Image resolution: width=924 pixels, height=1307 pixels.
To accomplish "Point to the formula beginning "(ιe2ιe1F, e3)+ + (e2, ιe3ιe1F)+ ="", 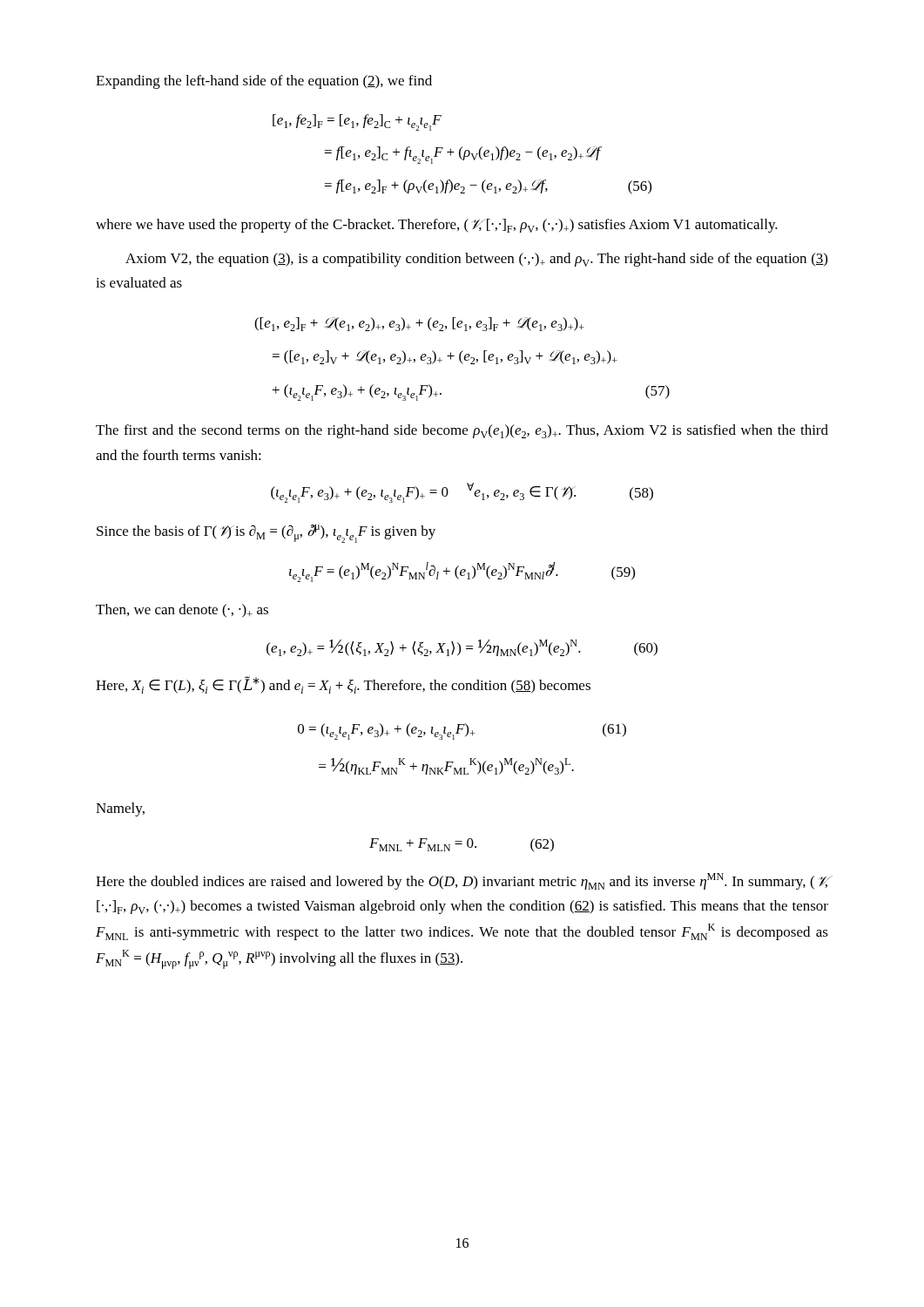I will click(x=462, y=493).
